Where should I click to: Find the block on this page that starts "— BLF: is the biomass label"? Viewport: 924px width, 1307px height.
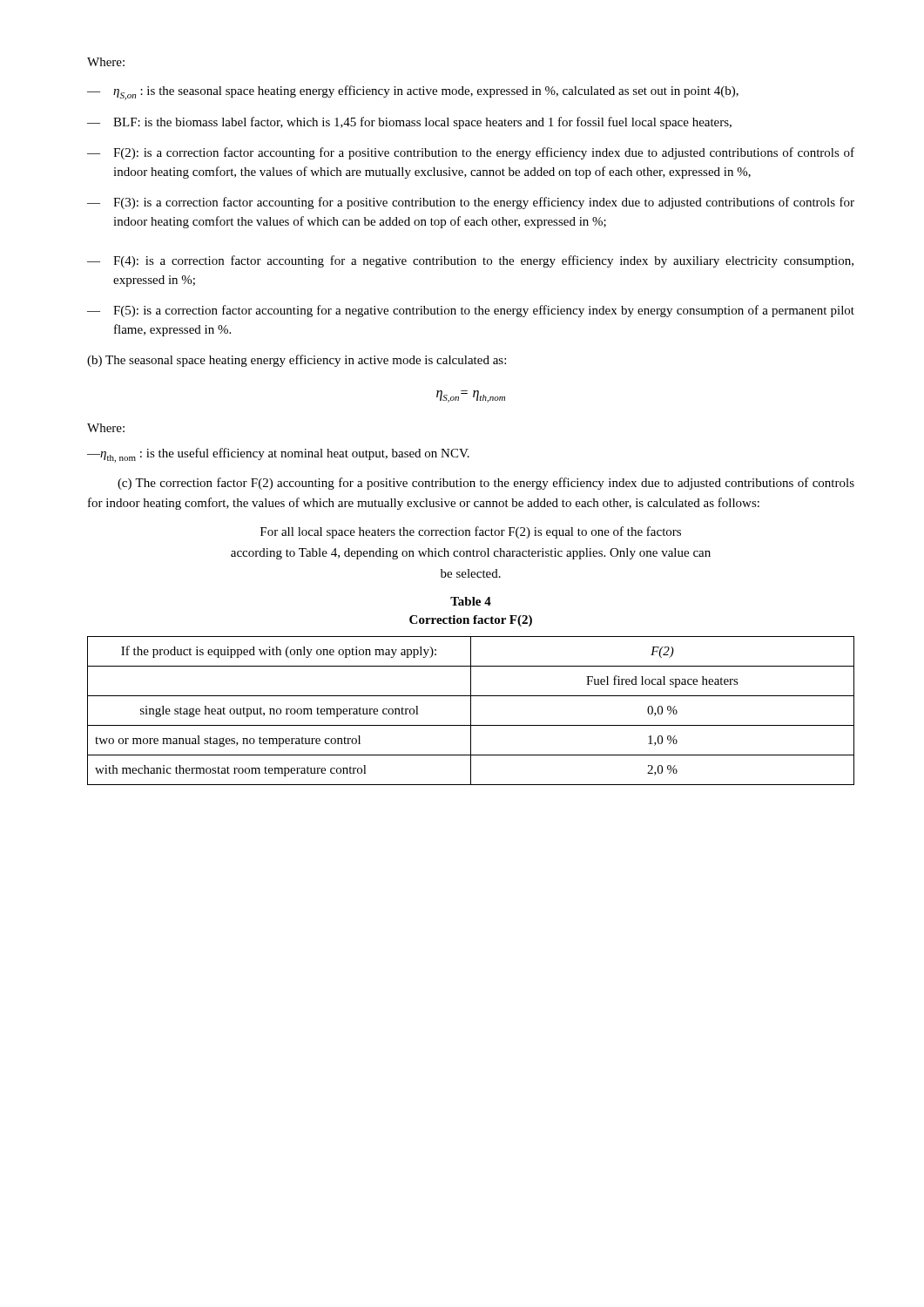tap(471, 122)
